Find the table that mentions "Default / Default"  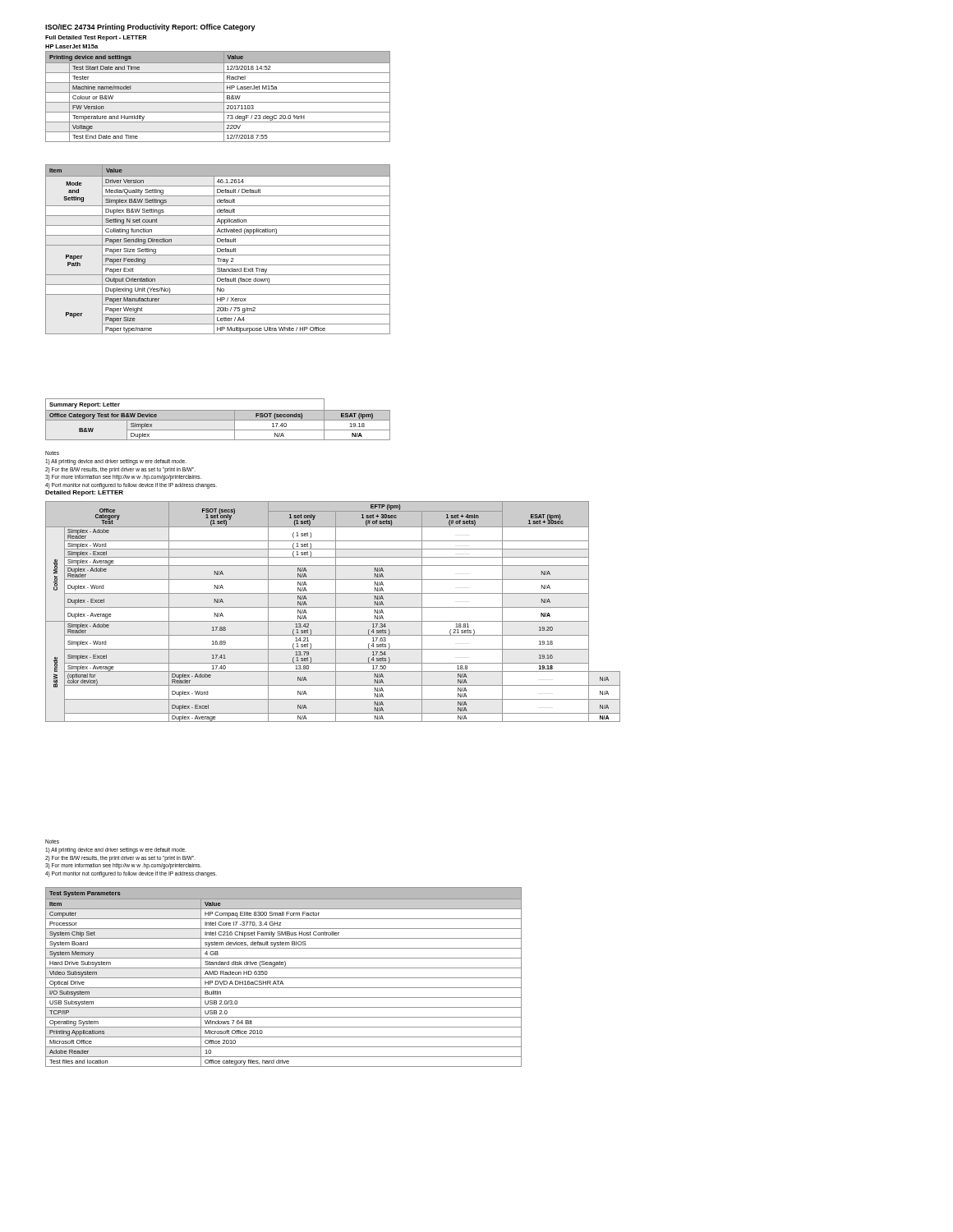pyautogui.click(x=218, y=249)
